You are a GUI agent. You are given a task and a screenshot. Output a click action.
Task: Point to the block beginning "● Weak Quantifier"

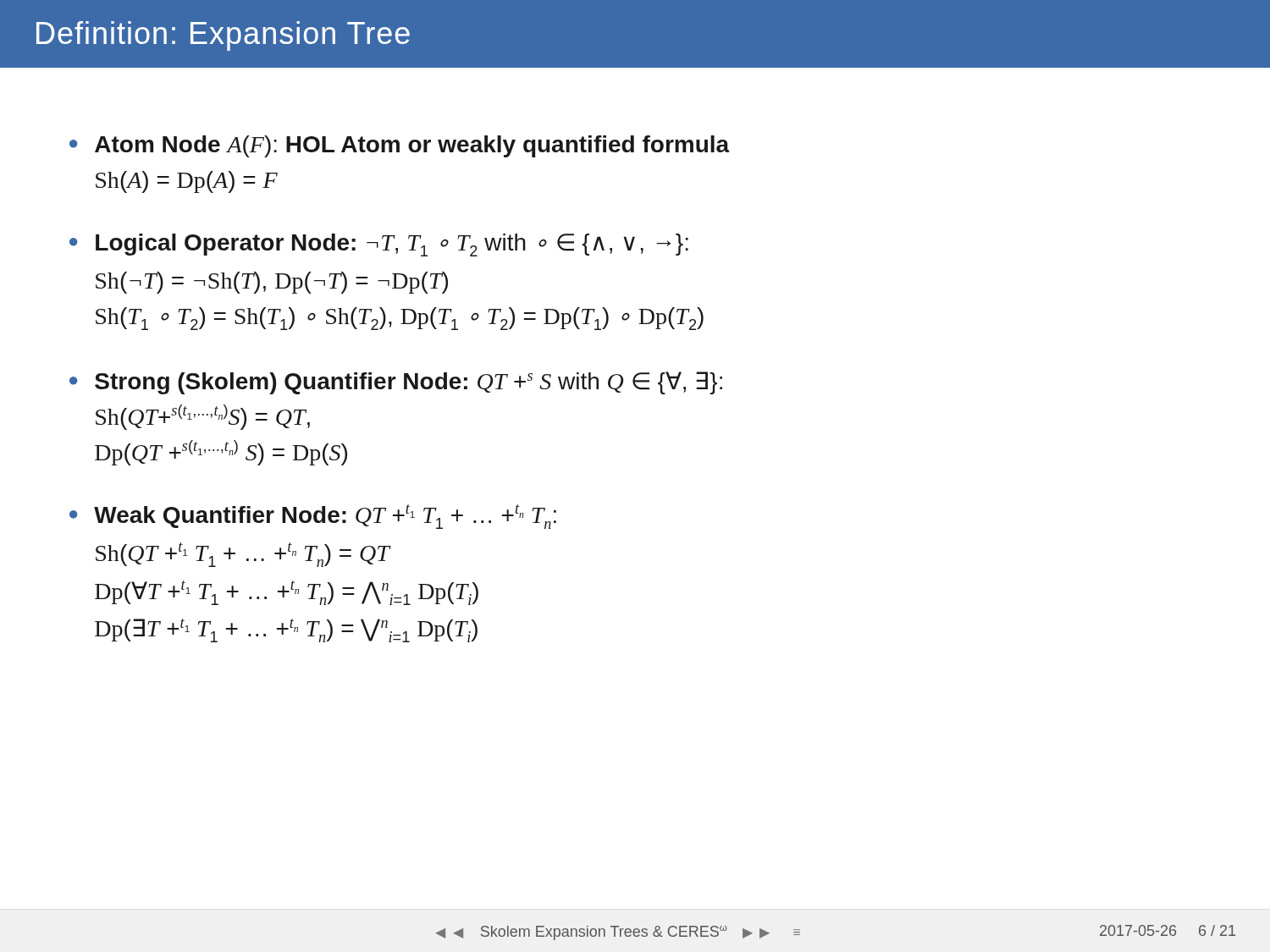pos(313,573)
